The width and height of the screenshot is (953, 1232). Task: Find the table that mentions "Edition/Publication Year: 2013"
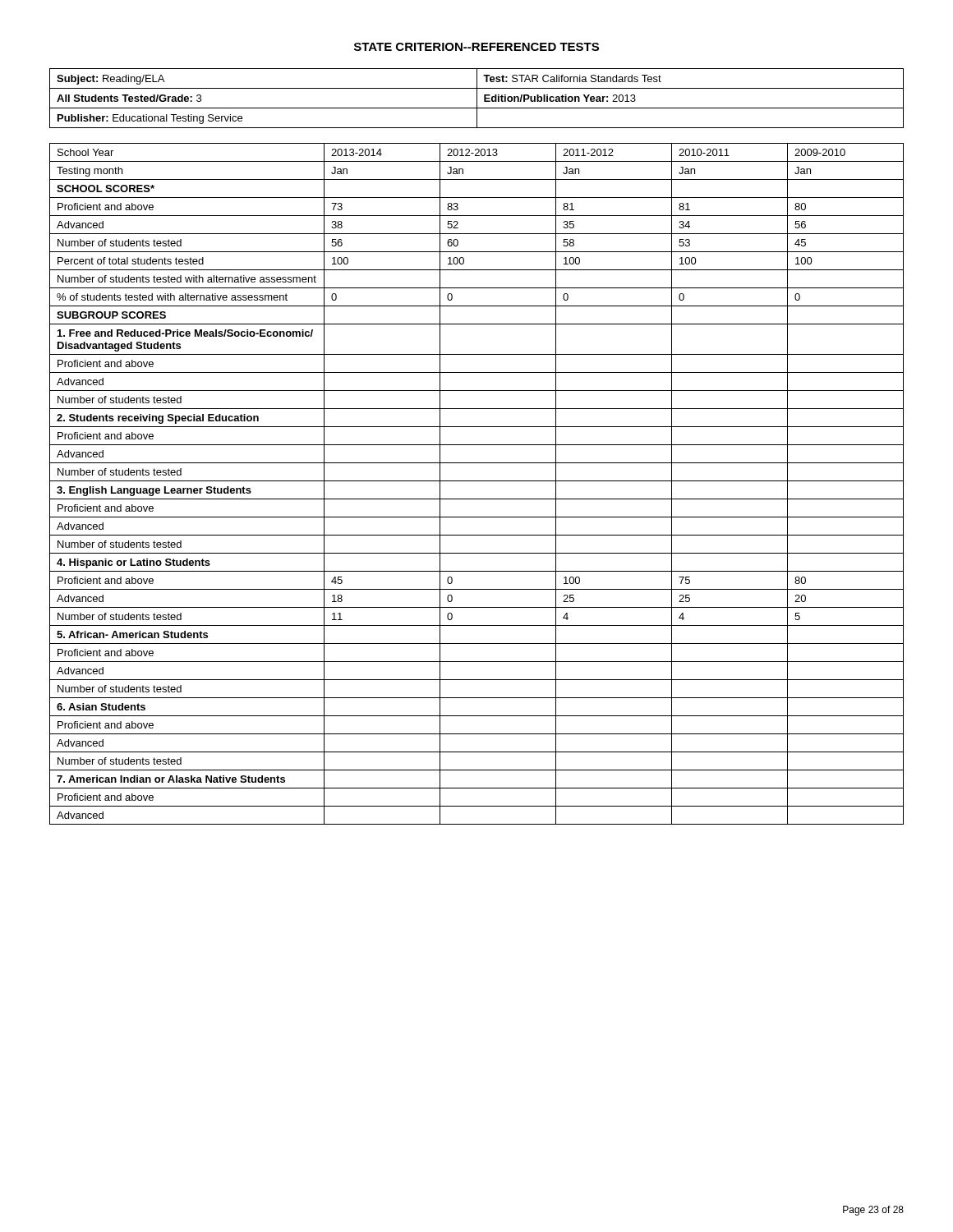pyautogui.click(x=476, y=98)
